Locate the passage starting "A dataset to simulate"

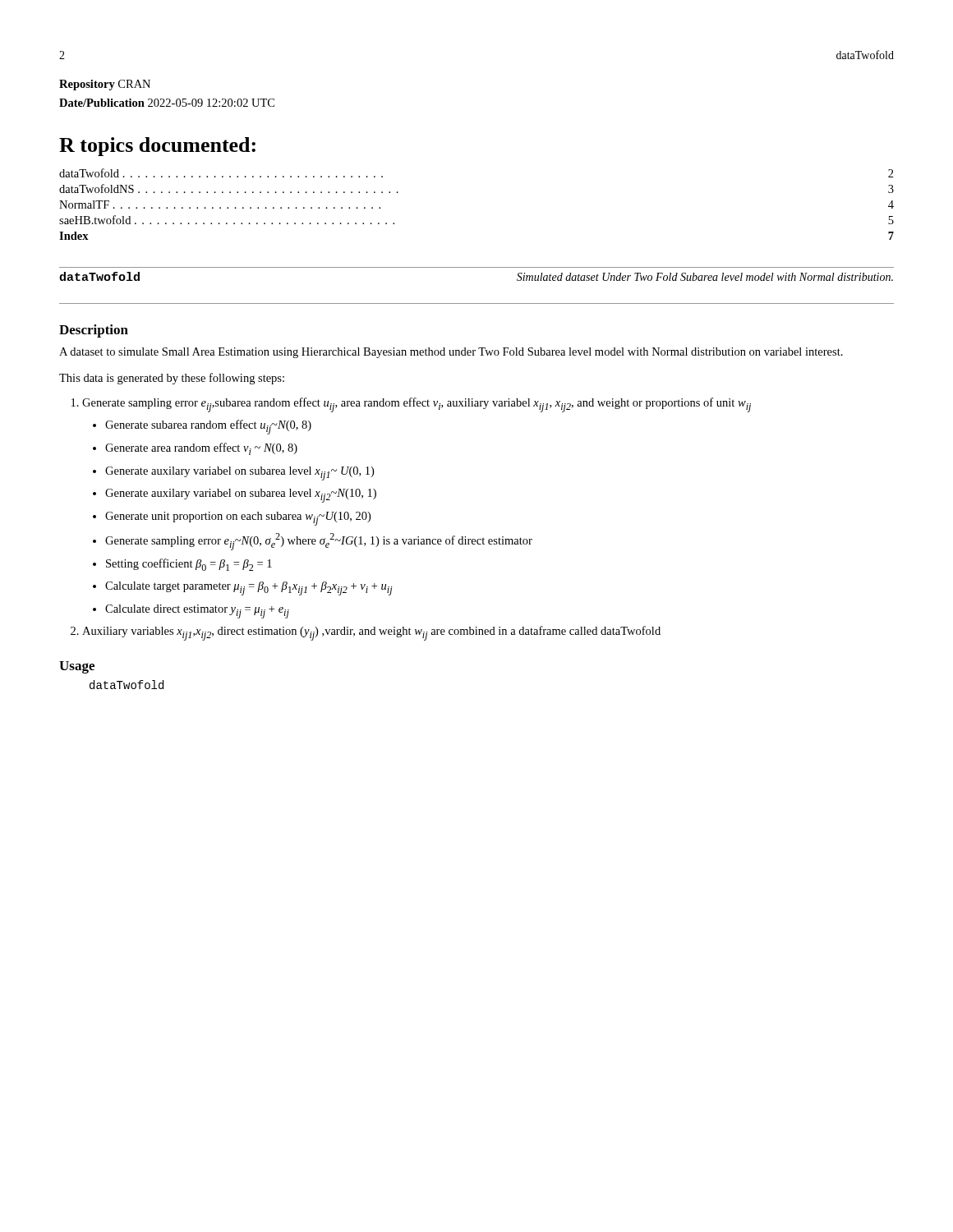(451, 352)
